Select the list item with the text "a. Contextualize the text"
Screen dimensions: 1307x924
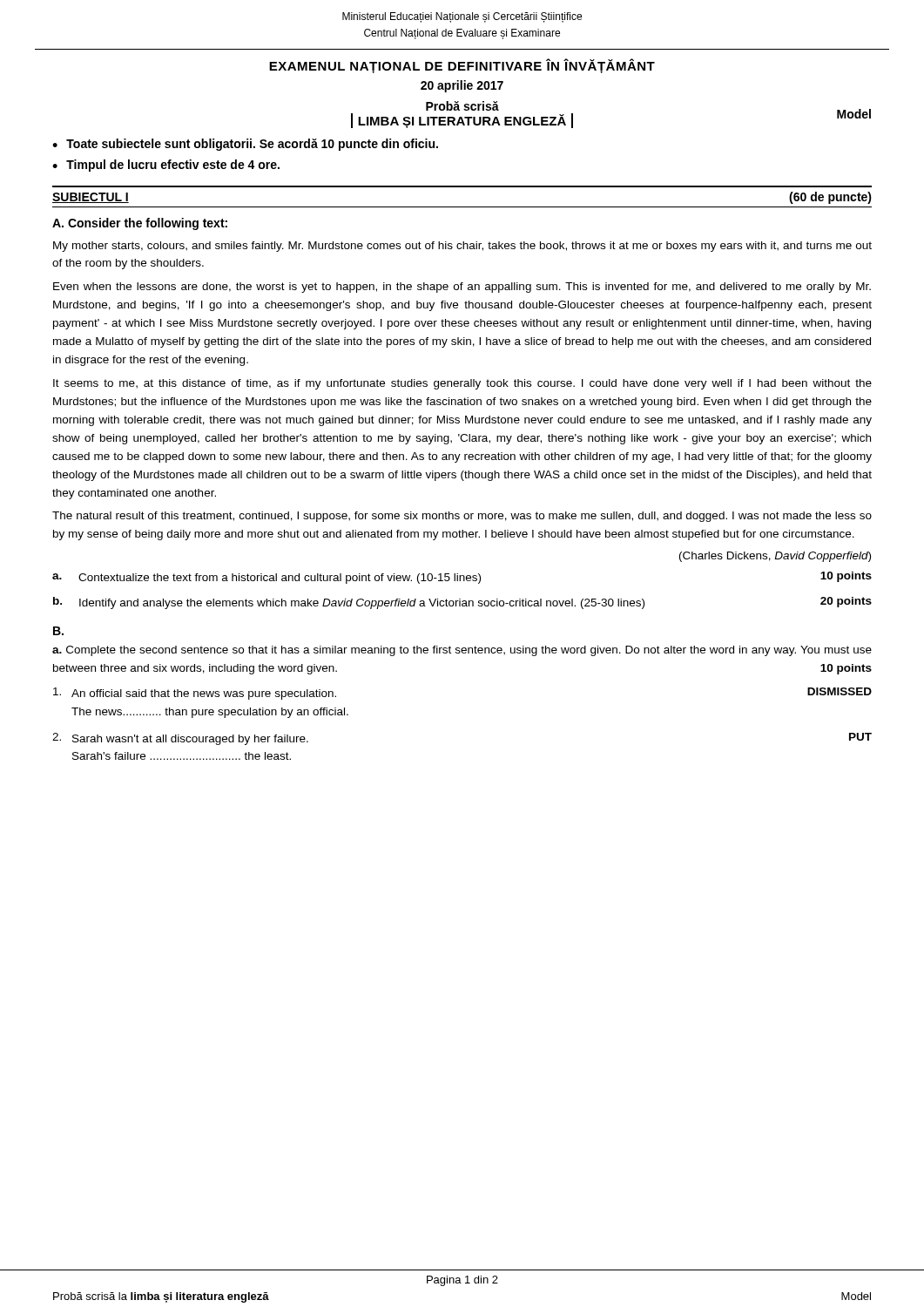(462, 578)
